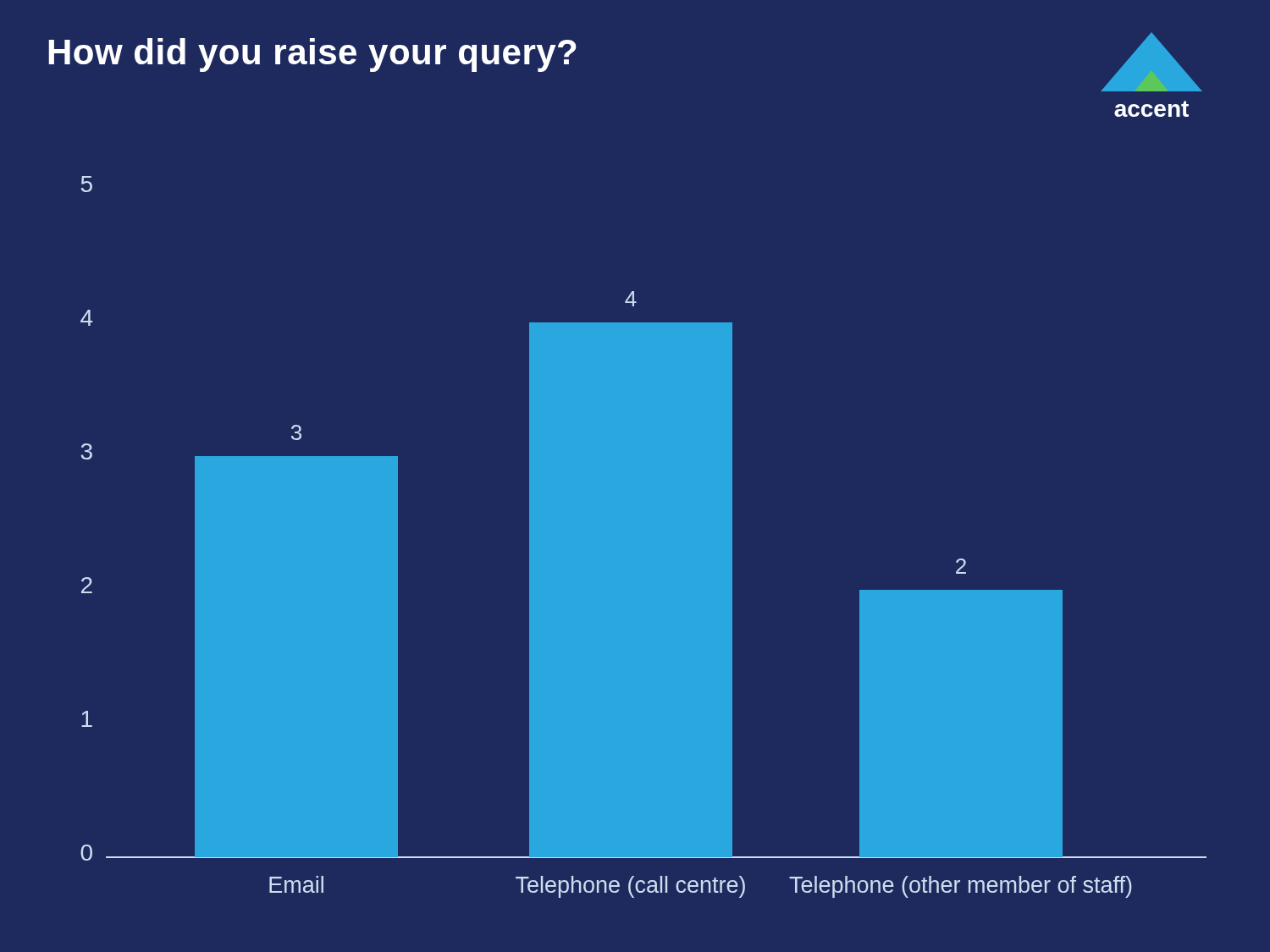
Task: Select the title that reads "How did you raise your query?"
Action: coord(313,52)
